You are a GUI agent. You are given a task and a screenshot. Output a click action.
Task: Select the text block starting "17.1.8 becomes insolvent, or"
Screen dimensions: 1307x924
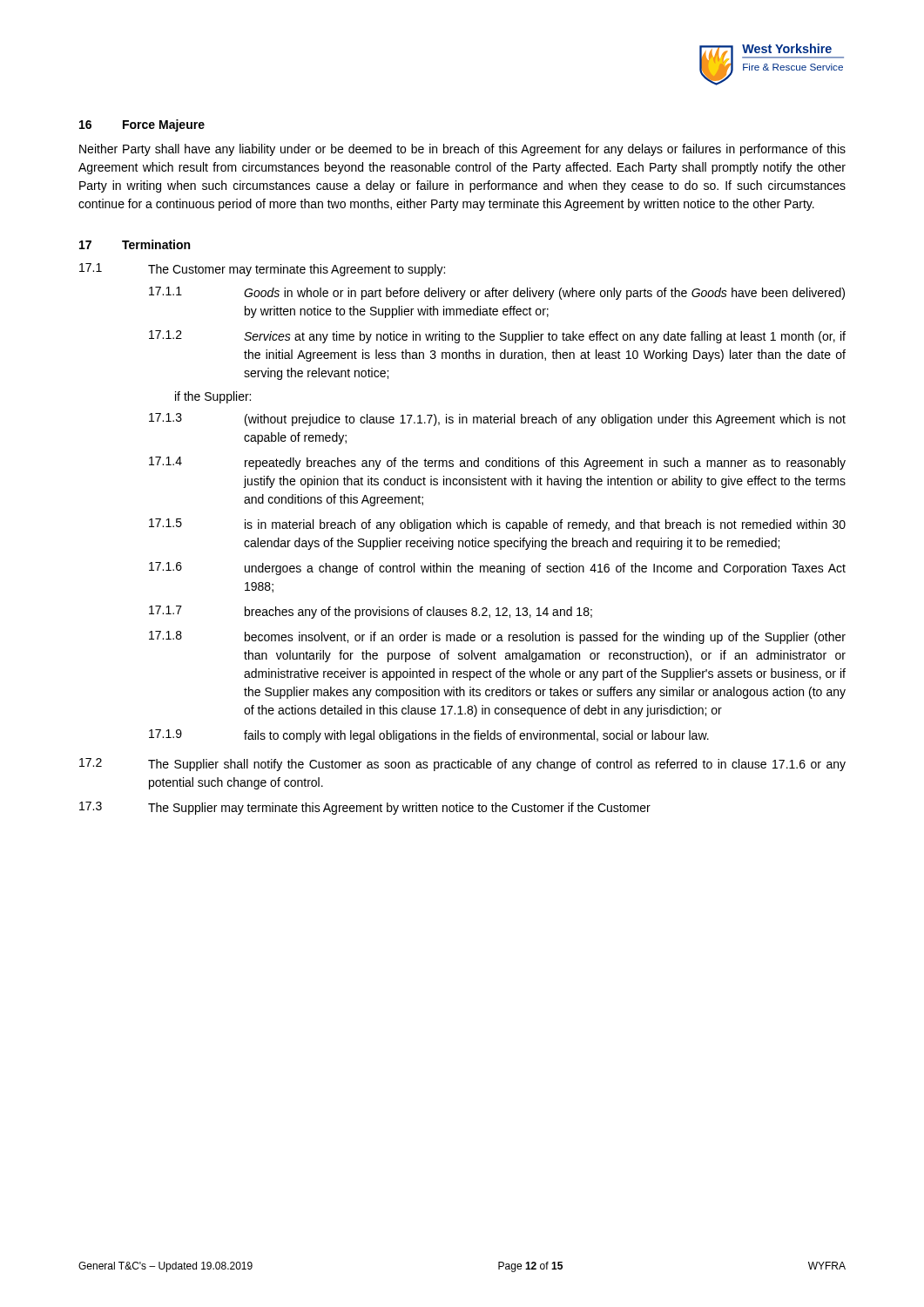pos(497,674)
